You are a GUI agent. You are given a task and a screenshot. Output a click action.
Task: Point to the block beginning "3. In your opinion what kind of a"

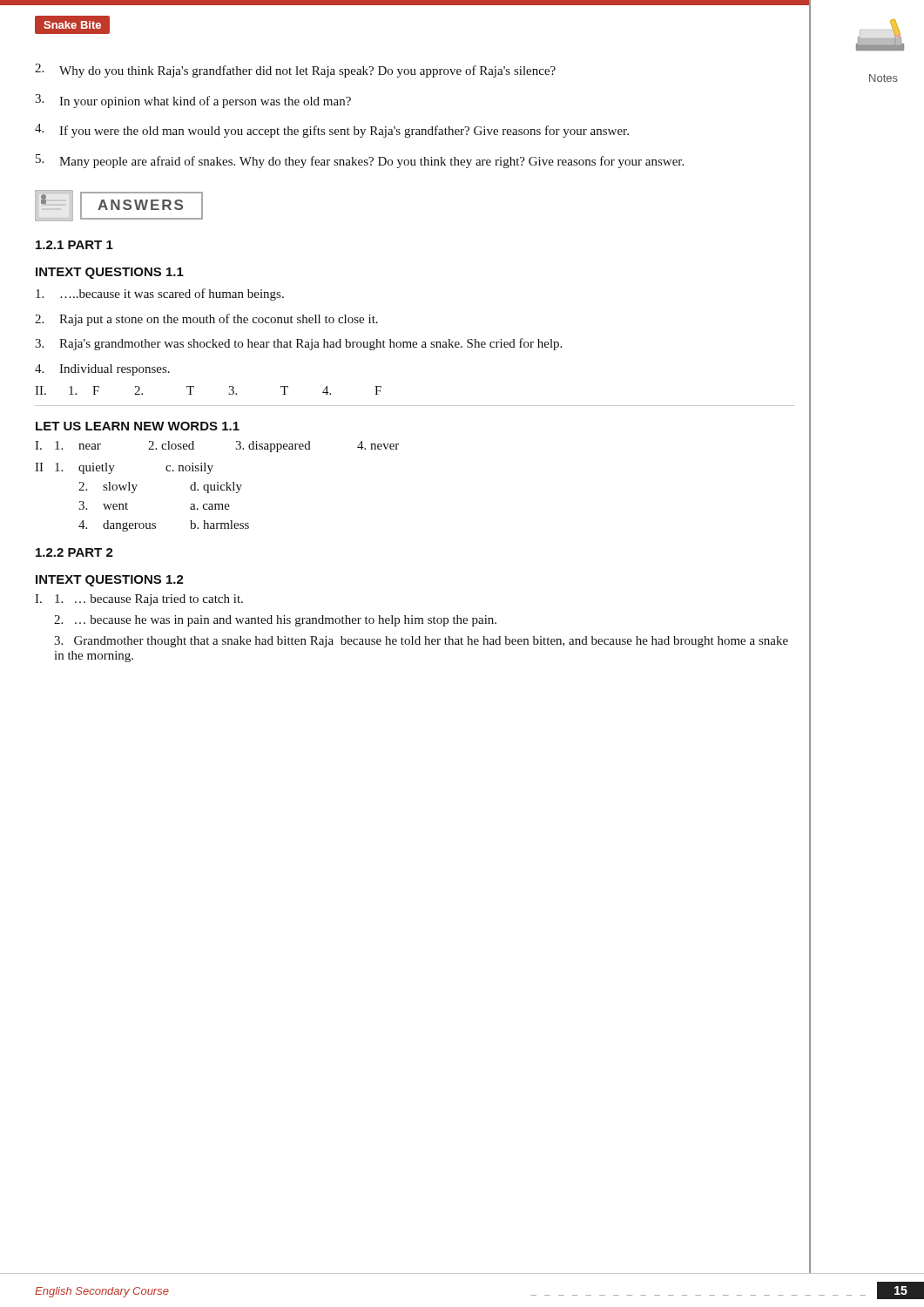(x=193, y=101)
